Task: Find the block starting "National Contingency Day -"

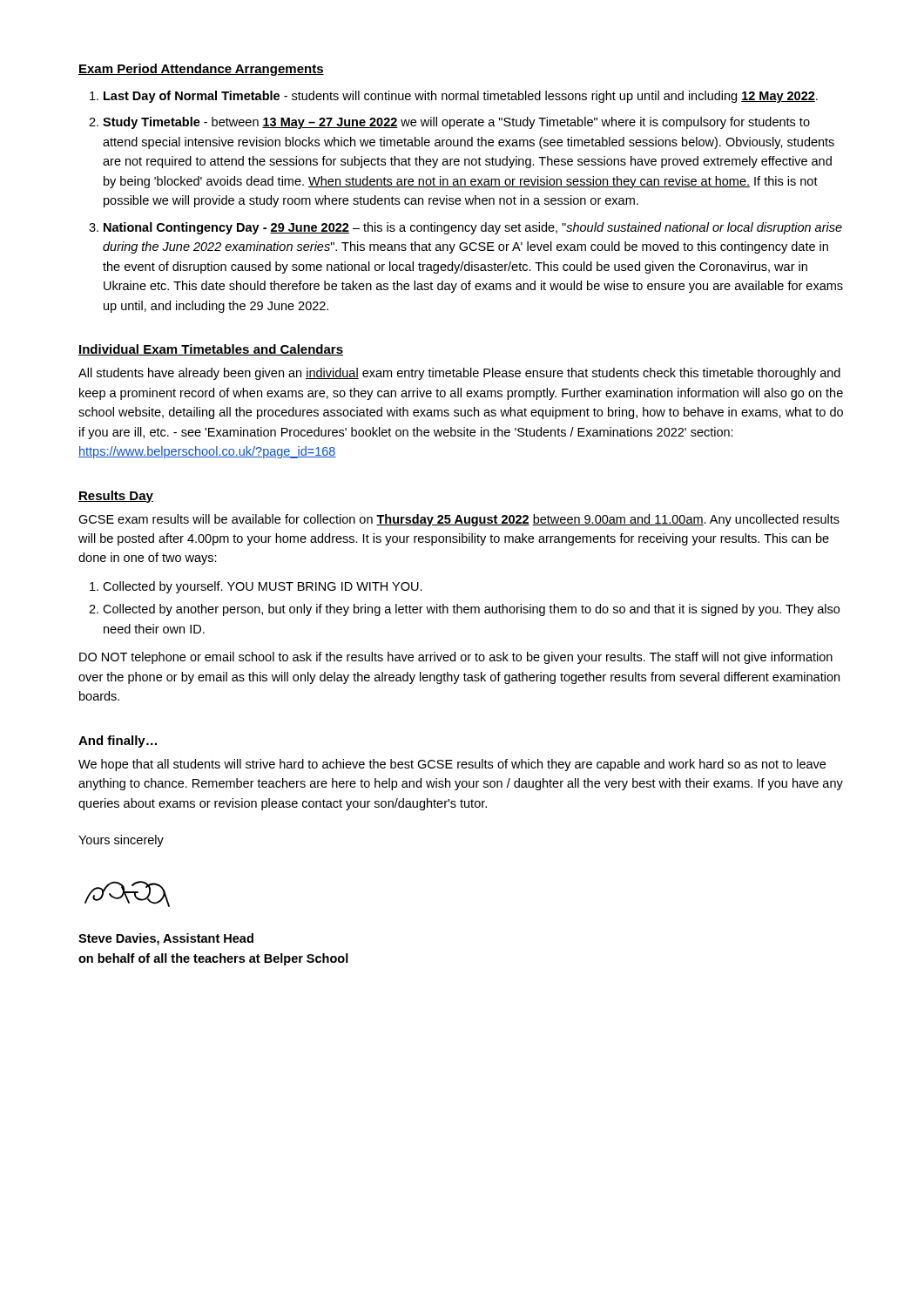Action: click(473, 266)
